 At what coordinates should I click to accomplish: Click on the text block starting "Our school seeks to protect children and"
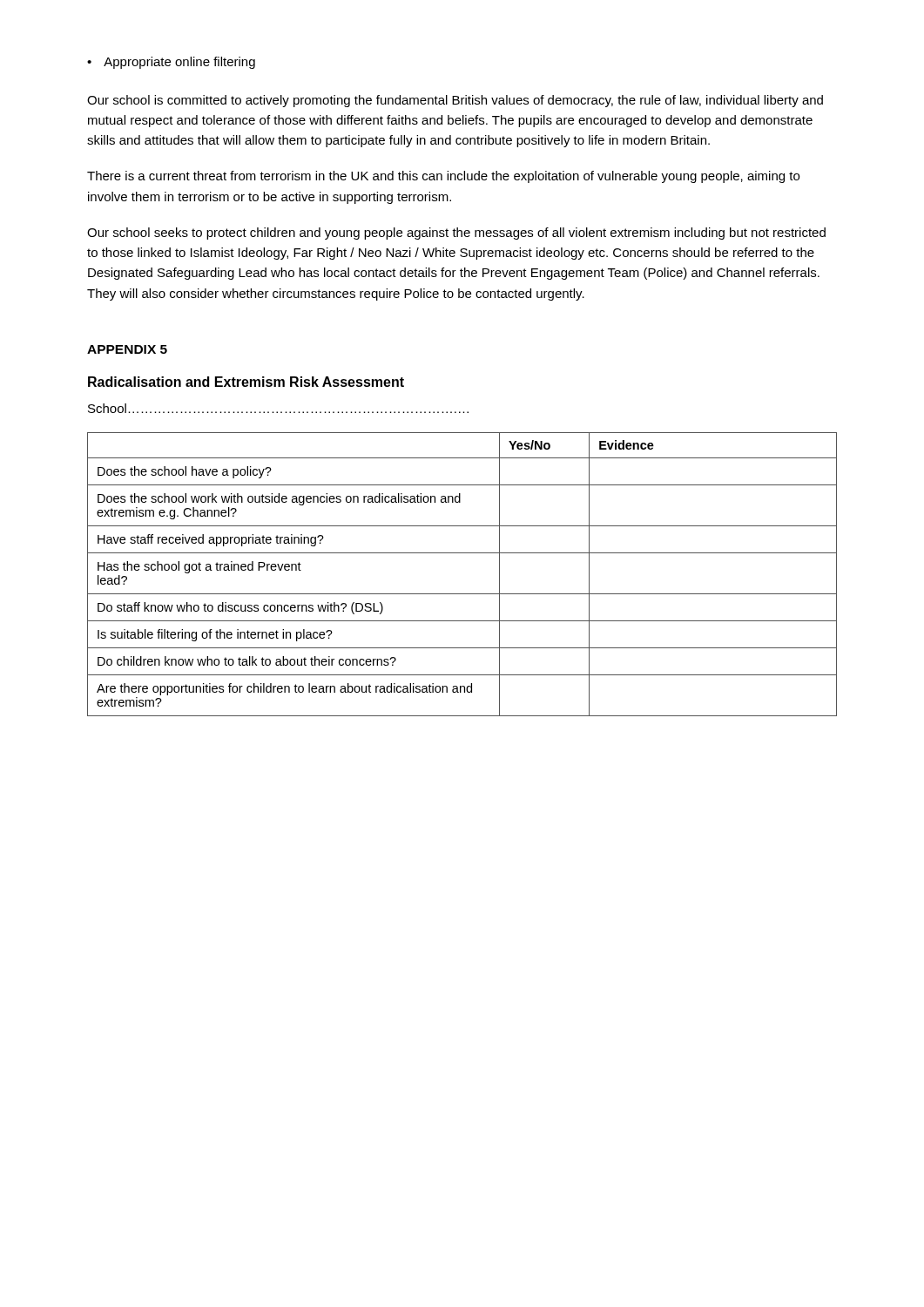pos(457,262)
